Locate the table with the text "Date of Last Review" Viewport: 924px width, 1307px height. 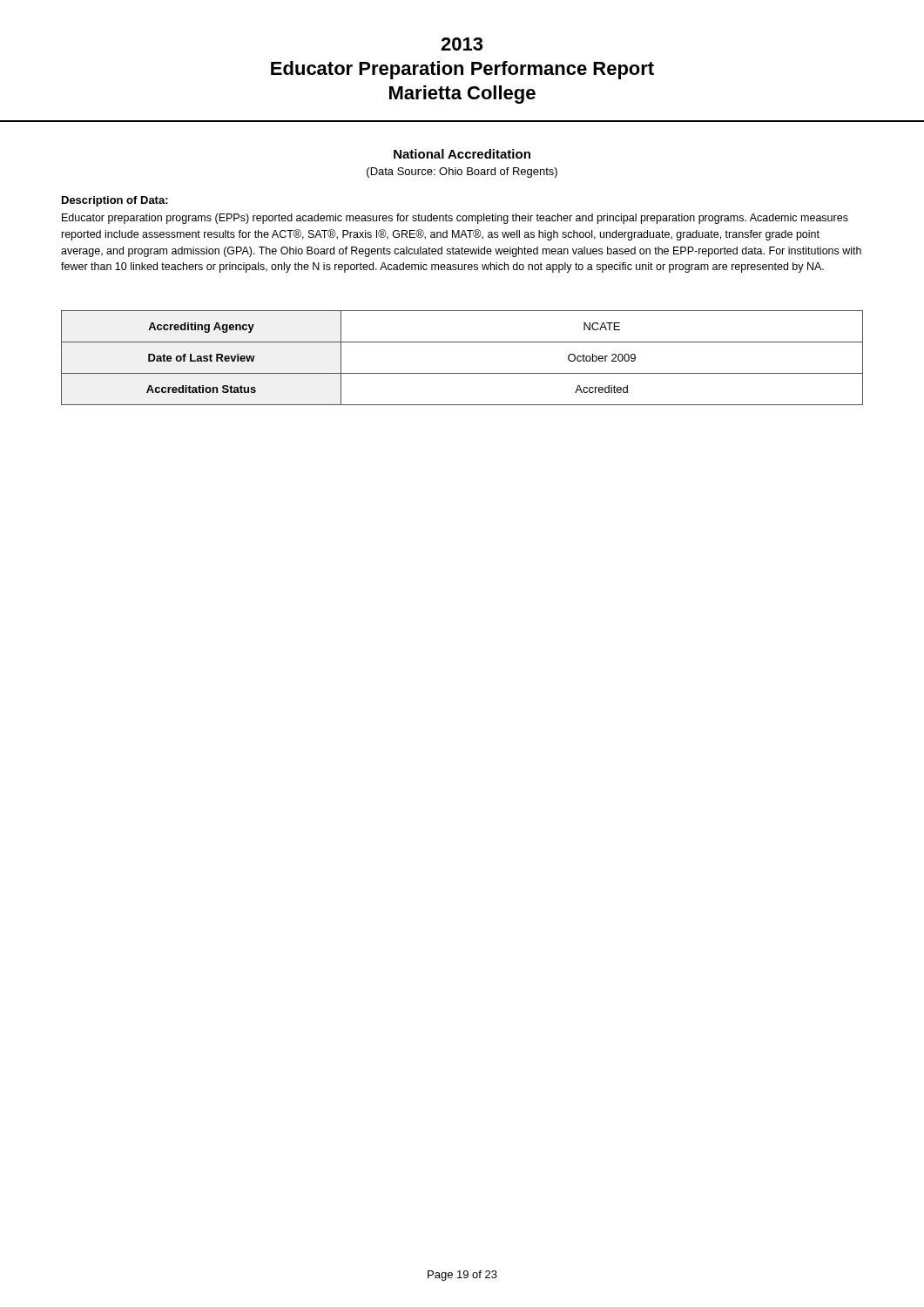pos(462,358)
